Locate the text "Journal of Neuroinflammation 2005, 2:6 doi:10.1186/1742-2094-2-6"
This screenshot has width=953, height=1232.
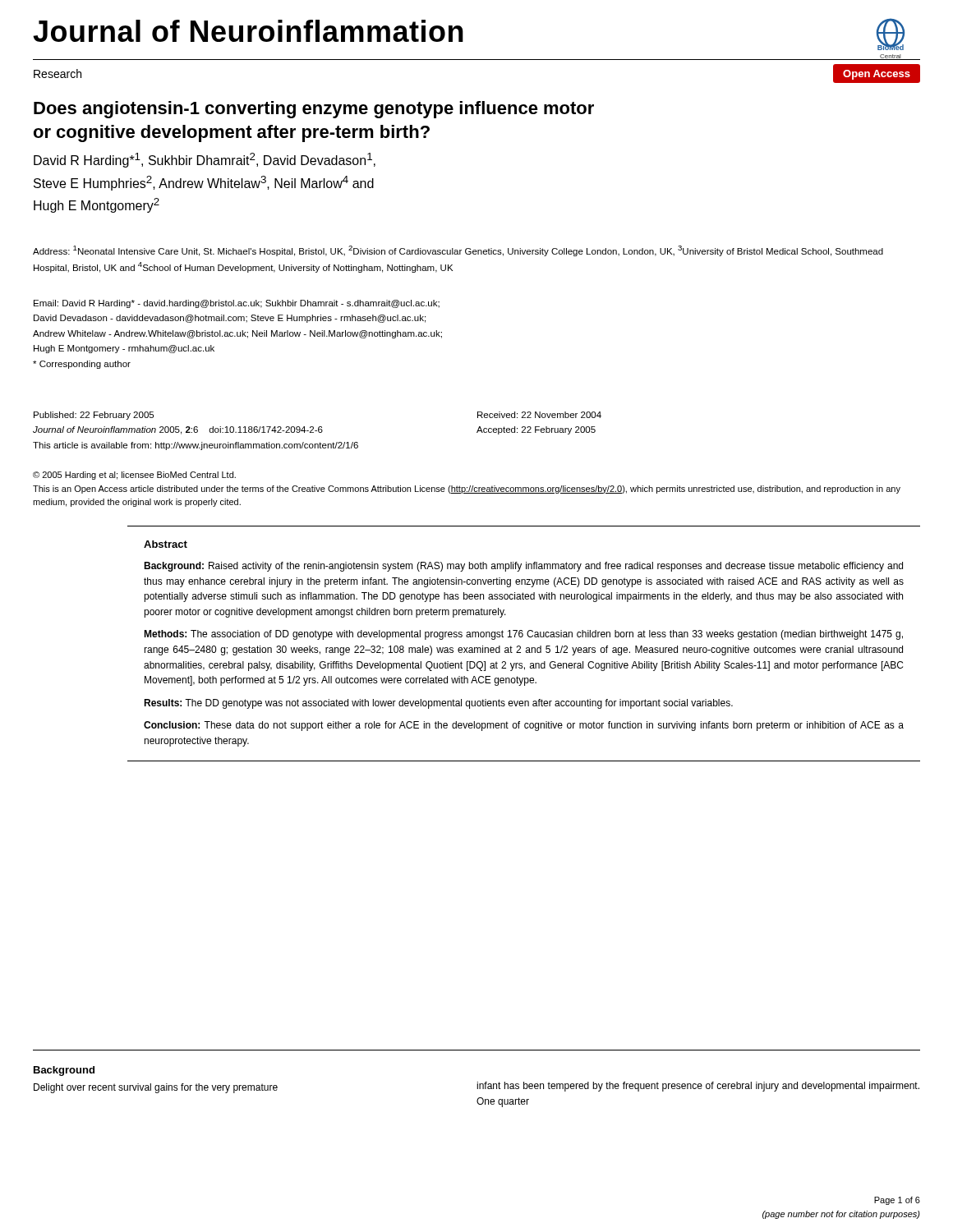(178, 430)
